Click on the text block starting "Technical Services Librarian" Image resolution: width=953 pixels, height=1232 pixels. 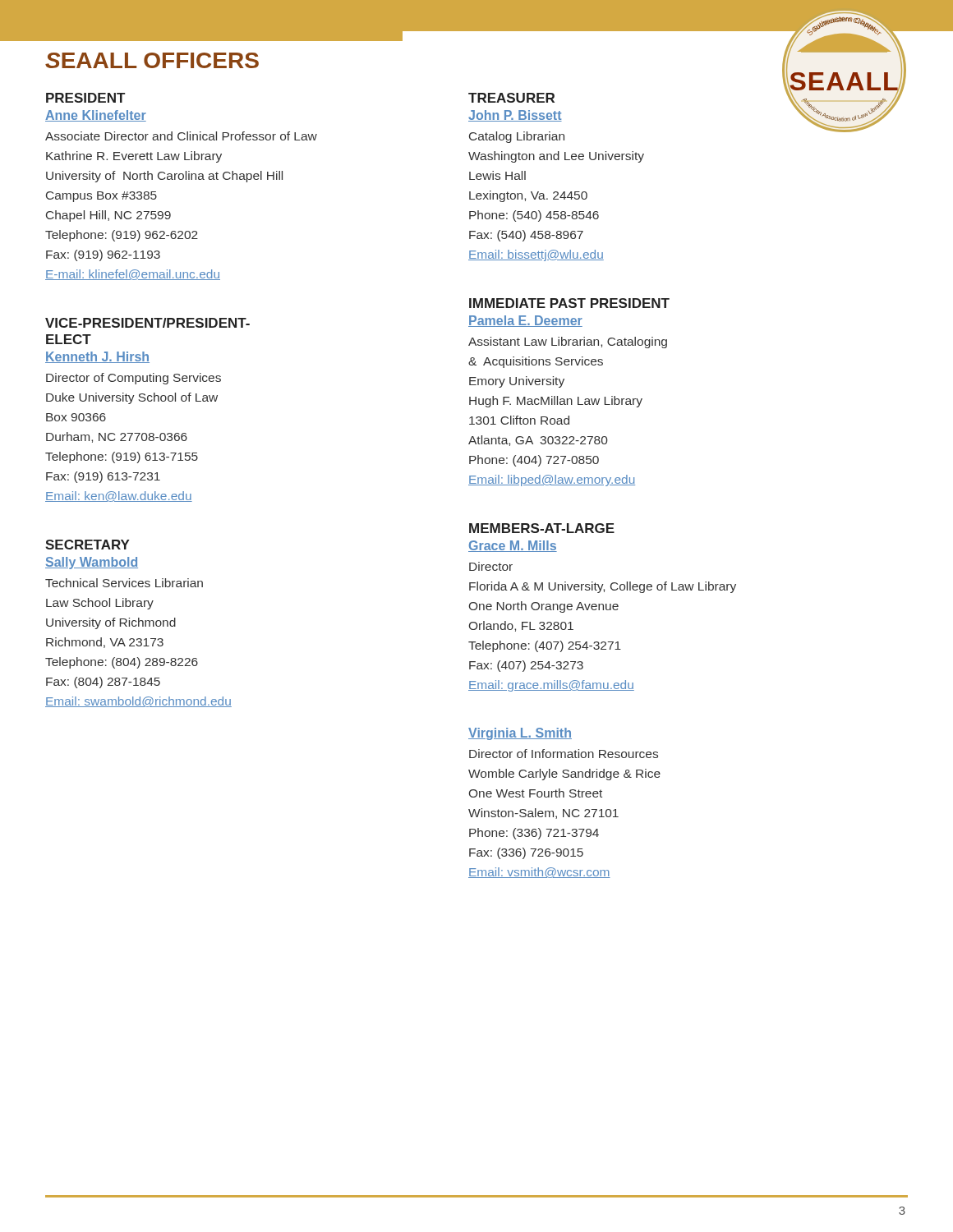click(x=138, y=642)
